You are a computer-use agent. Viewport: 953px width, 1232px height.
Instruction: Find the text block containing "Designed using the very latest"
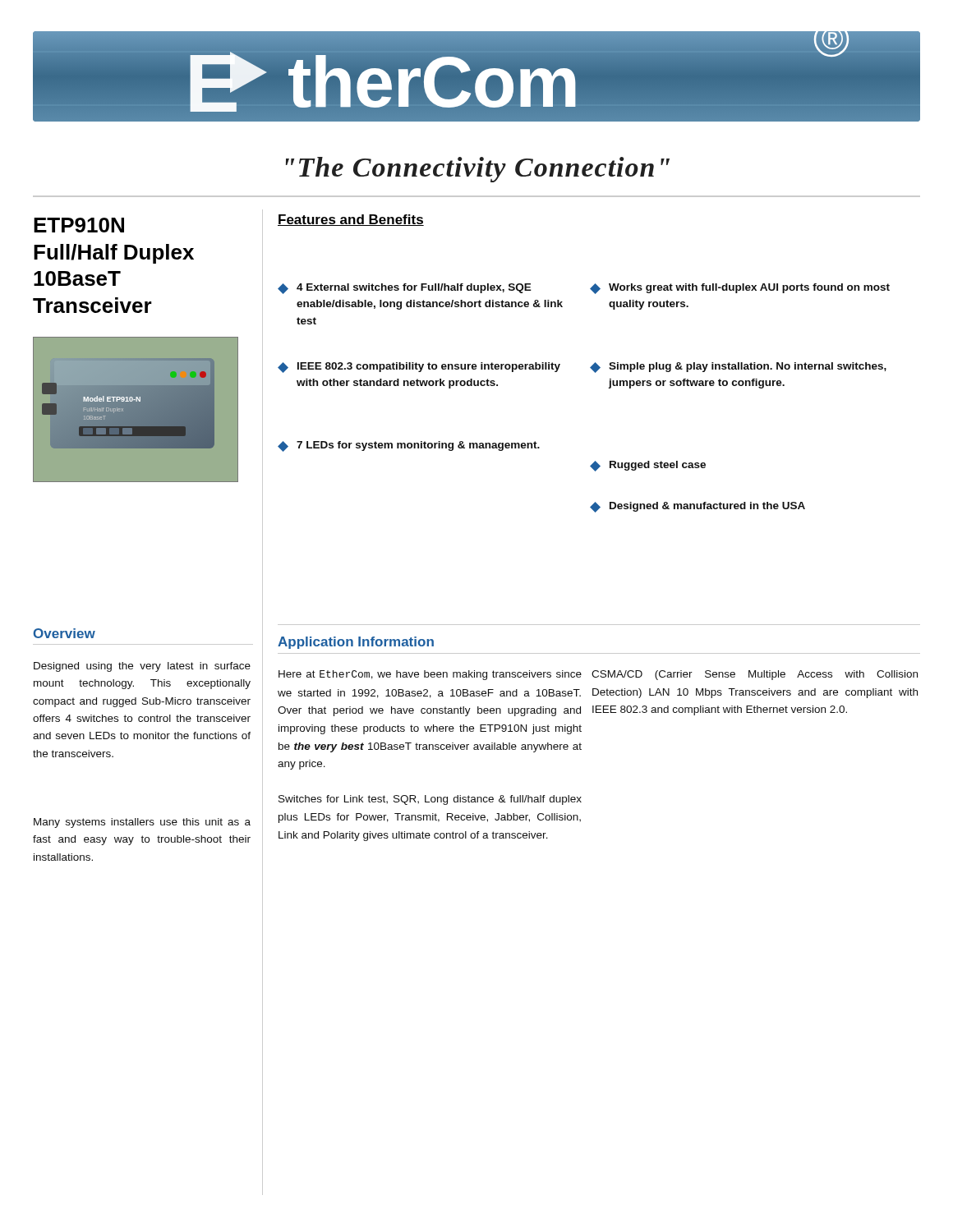[x=142, y=709]
